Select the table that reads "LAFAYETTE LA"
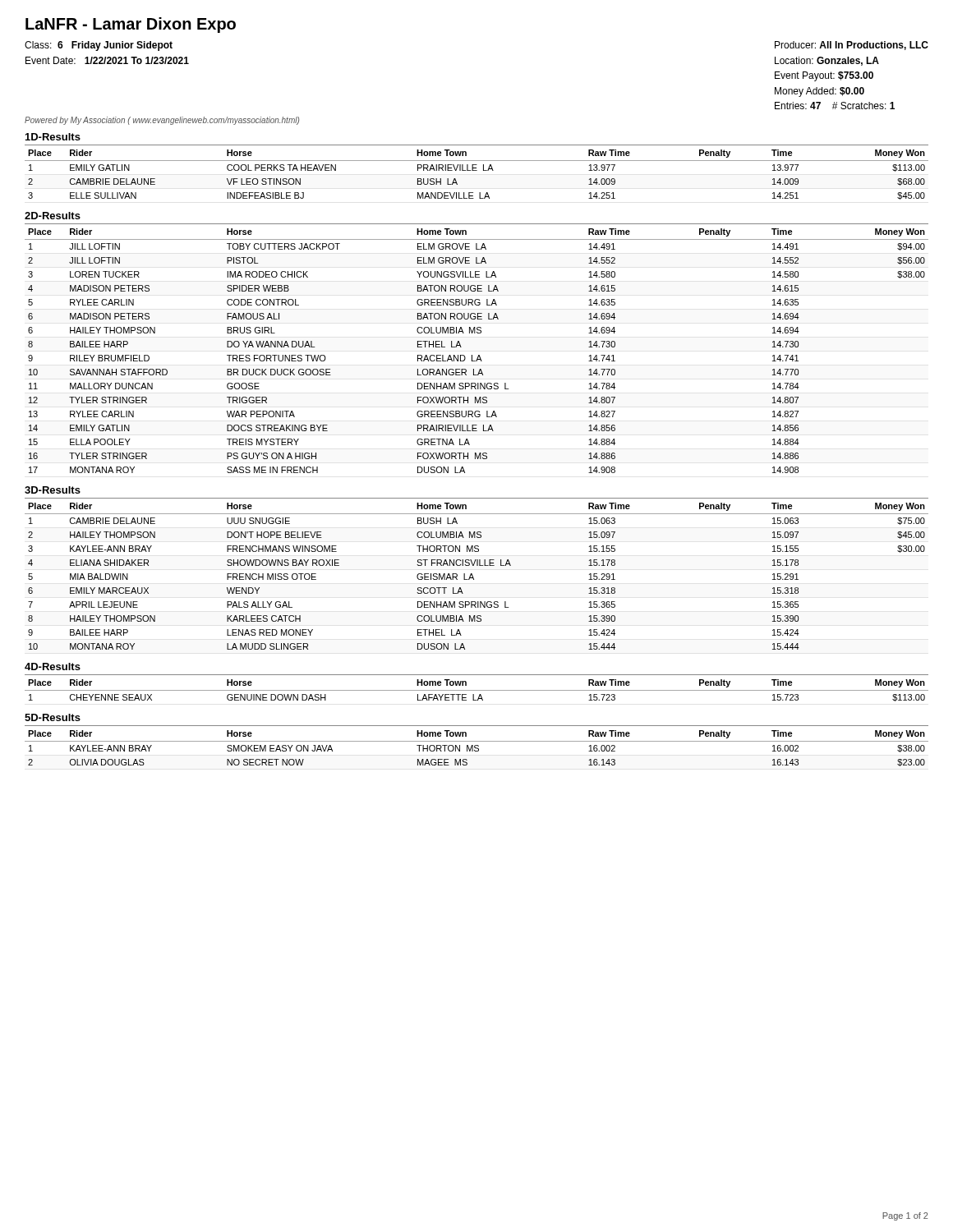 click(x=476, y=690)
